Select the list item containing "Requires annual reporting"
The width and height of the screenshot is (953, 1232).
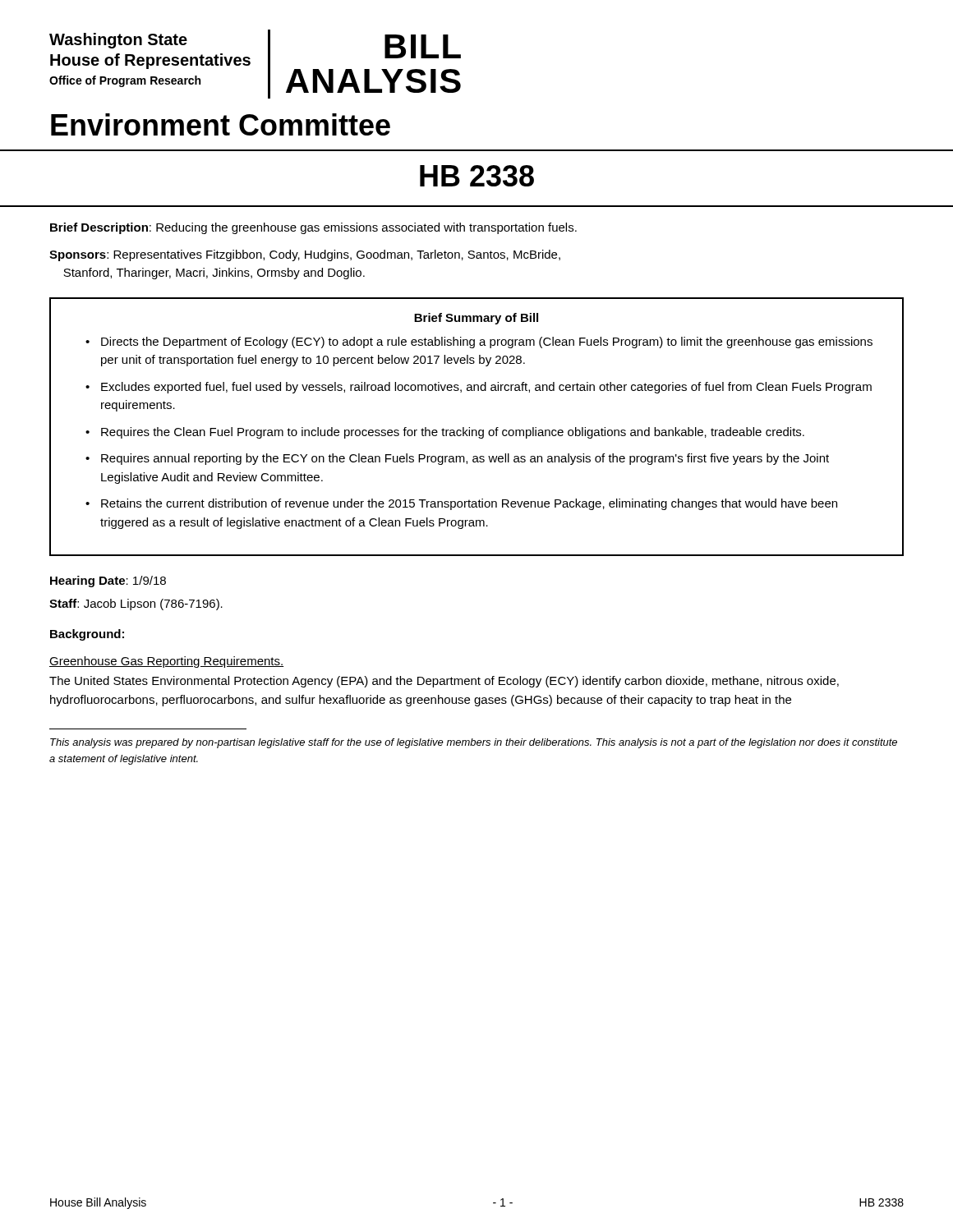[x=465, y=467]
